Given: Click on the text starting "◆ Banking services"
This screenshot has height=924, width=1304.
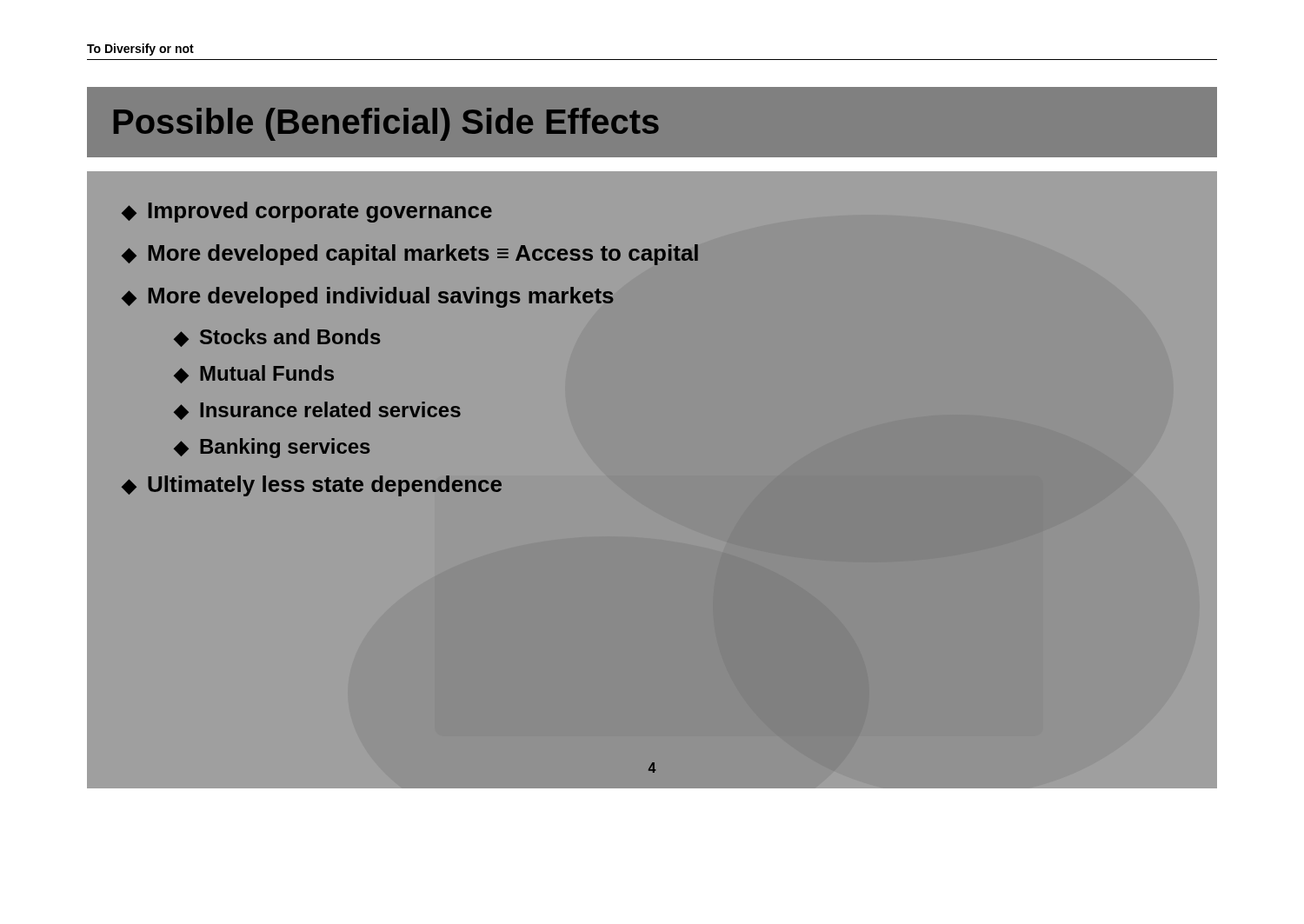Looking at the screenshot, I should point(272,447).
